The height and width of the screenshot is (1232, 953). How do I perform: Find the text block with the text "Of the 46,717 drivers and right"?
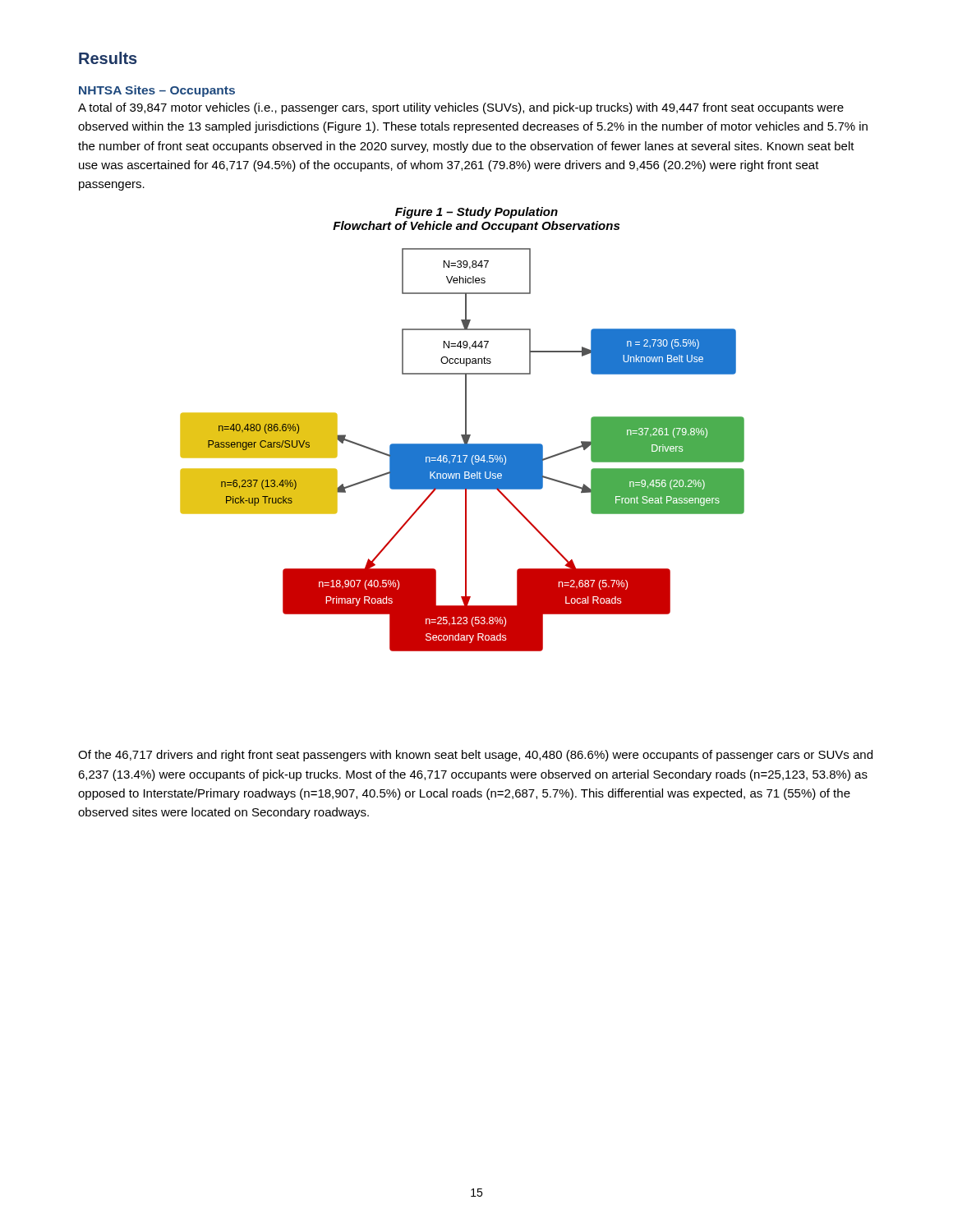coord(476,783)
